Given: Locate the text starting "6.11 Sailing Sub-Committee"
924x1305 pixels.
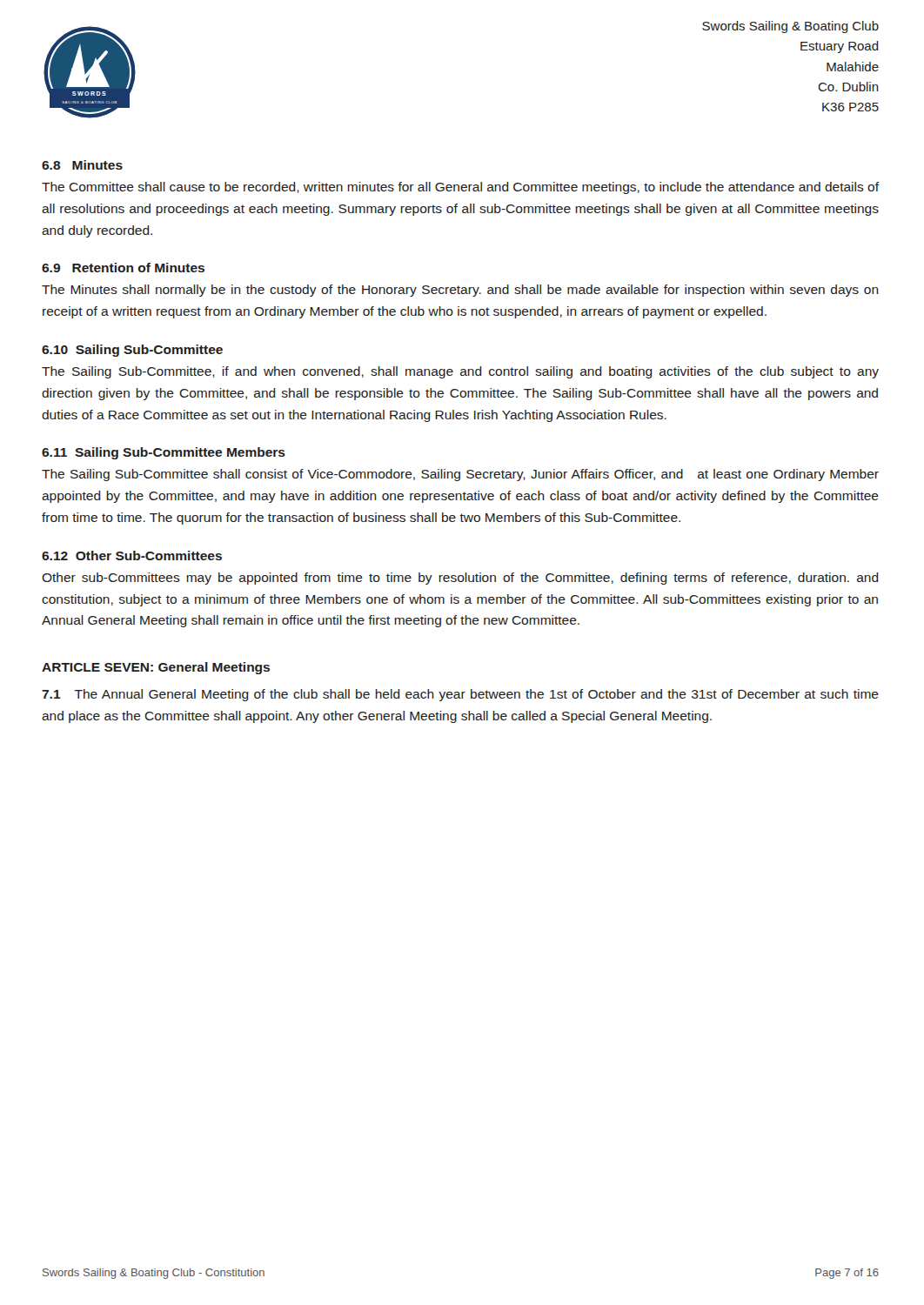Looking at the screenshot, I should pyautogui.click(x=164, y=452).
